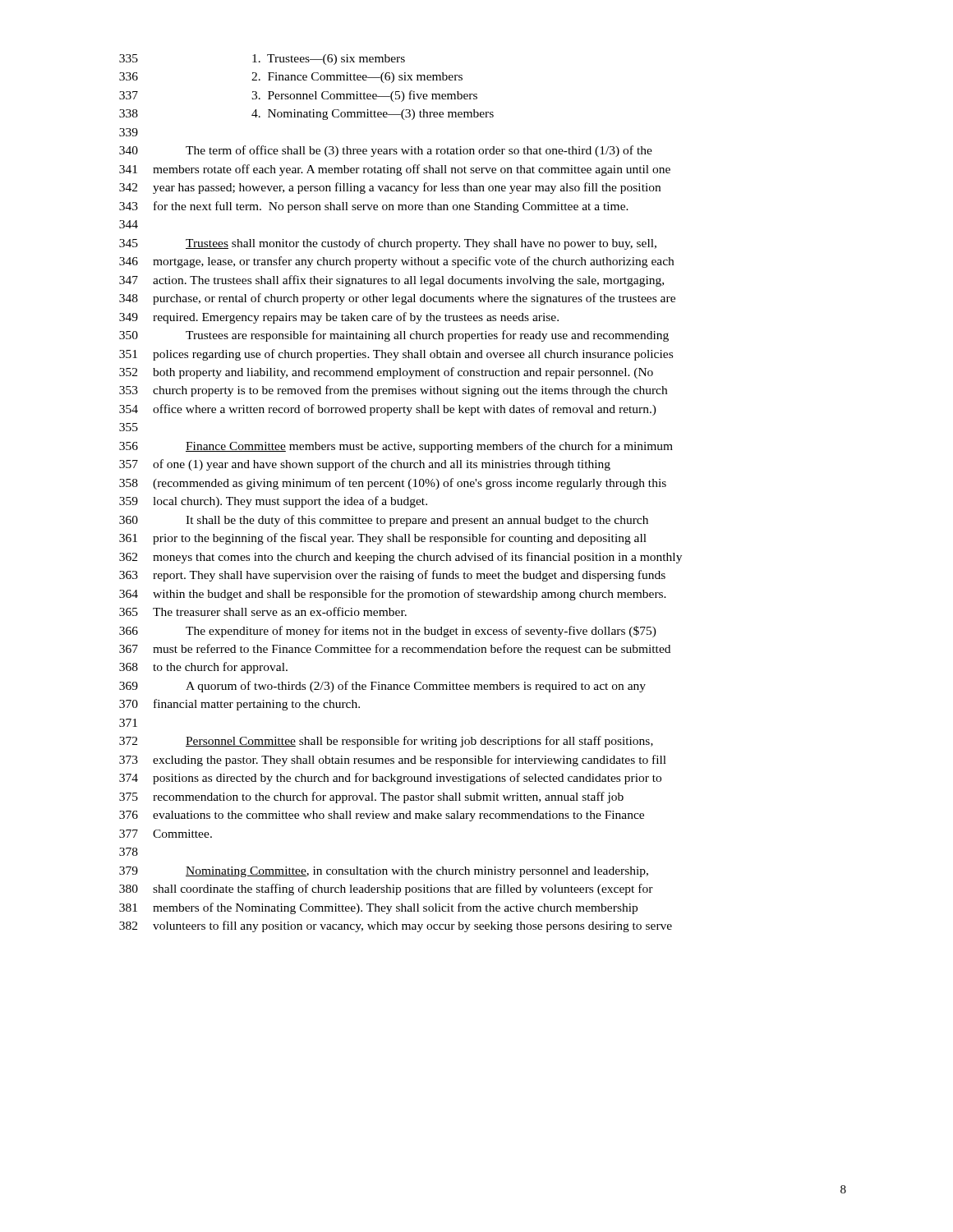Find "336 2. Finance Committee—(6) six members" on this page
953x1232 pixels.
click(x=291, y=78)
